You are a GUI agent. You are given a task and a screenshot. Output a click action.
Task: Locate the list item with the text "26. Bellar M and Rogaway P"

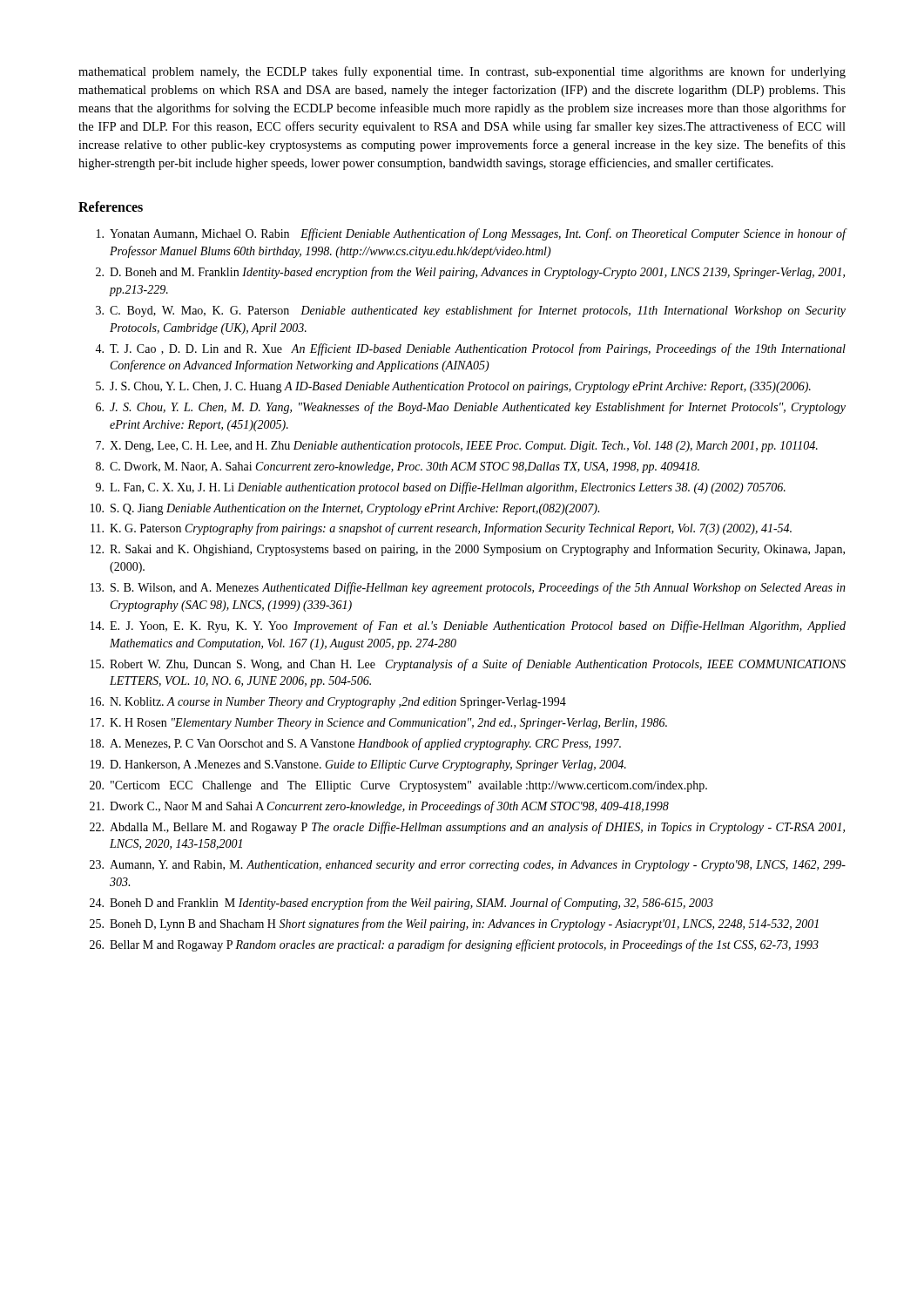pyautogui.click(x=462, y=945)
